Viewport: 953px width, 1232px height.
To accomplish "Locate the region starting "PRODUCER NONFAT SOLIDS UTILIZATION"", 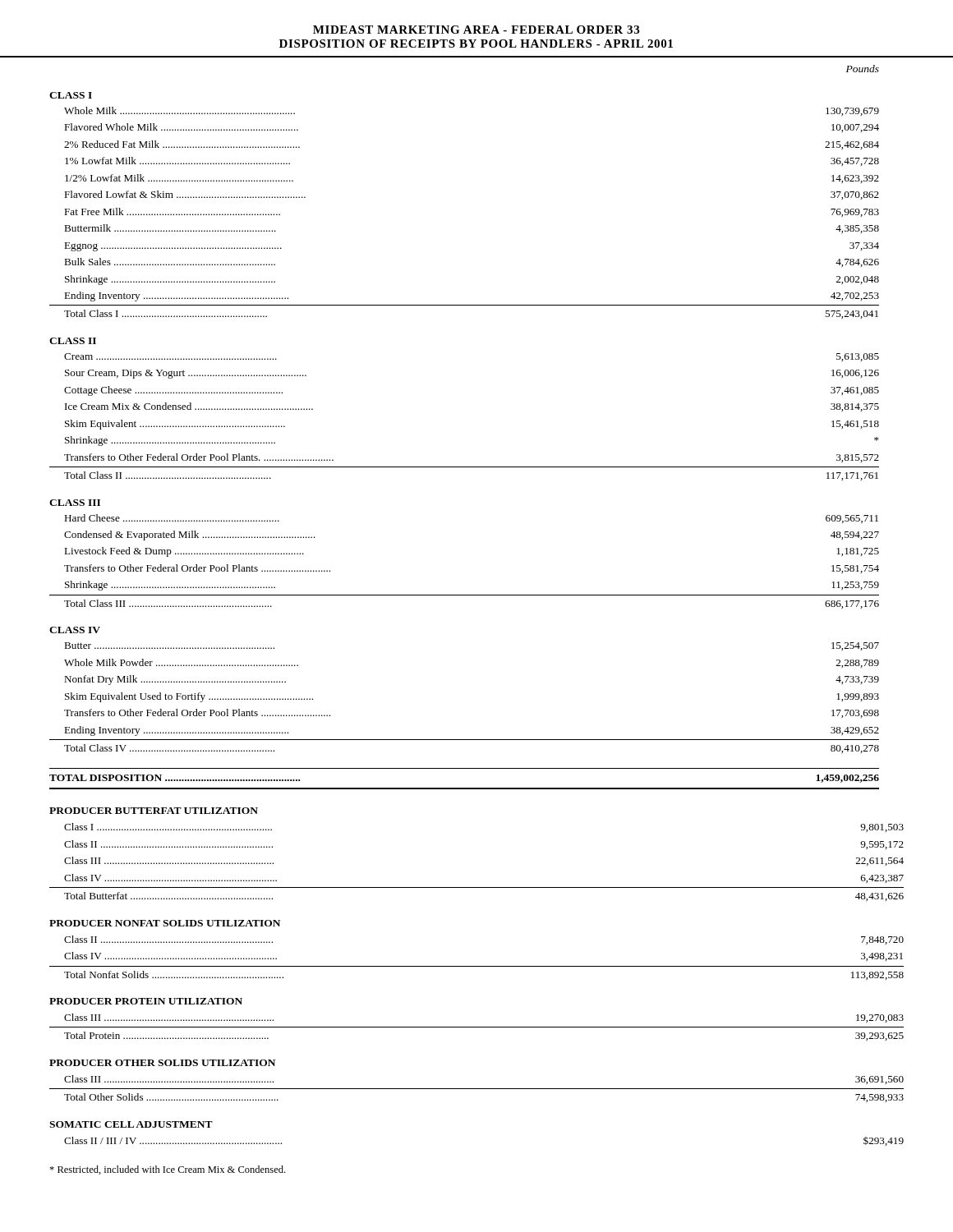I will 165,922.
